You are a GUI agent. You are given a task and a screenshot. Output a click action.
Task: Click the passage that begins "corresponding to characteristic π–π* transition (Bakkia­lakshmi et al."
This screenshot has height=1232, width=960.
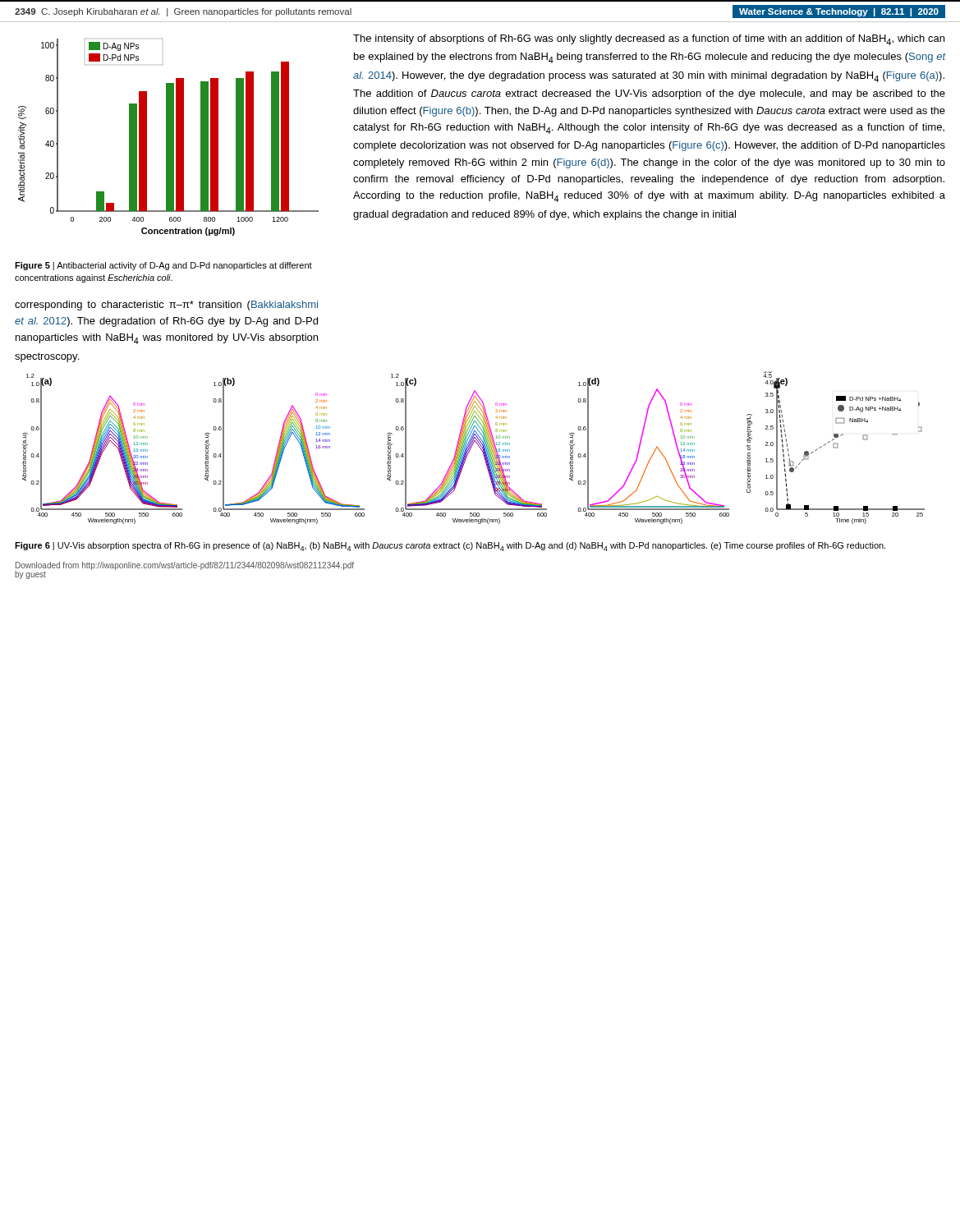[x=167, y=330]
